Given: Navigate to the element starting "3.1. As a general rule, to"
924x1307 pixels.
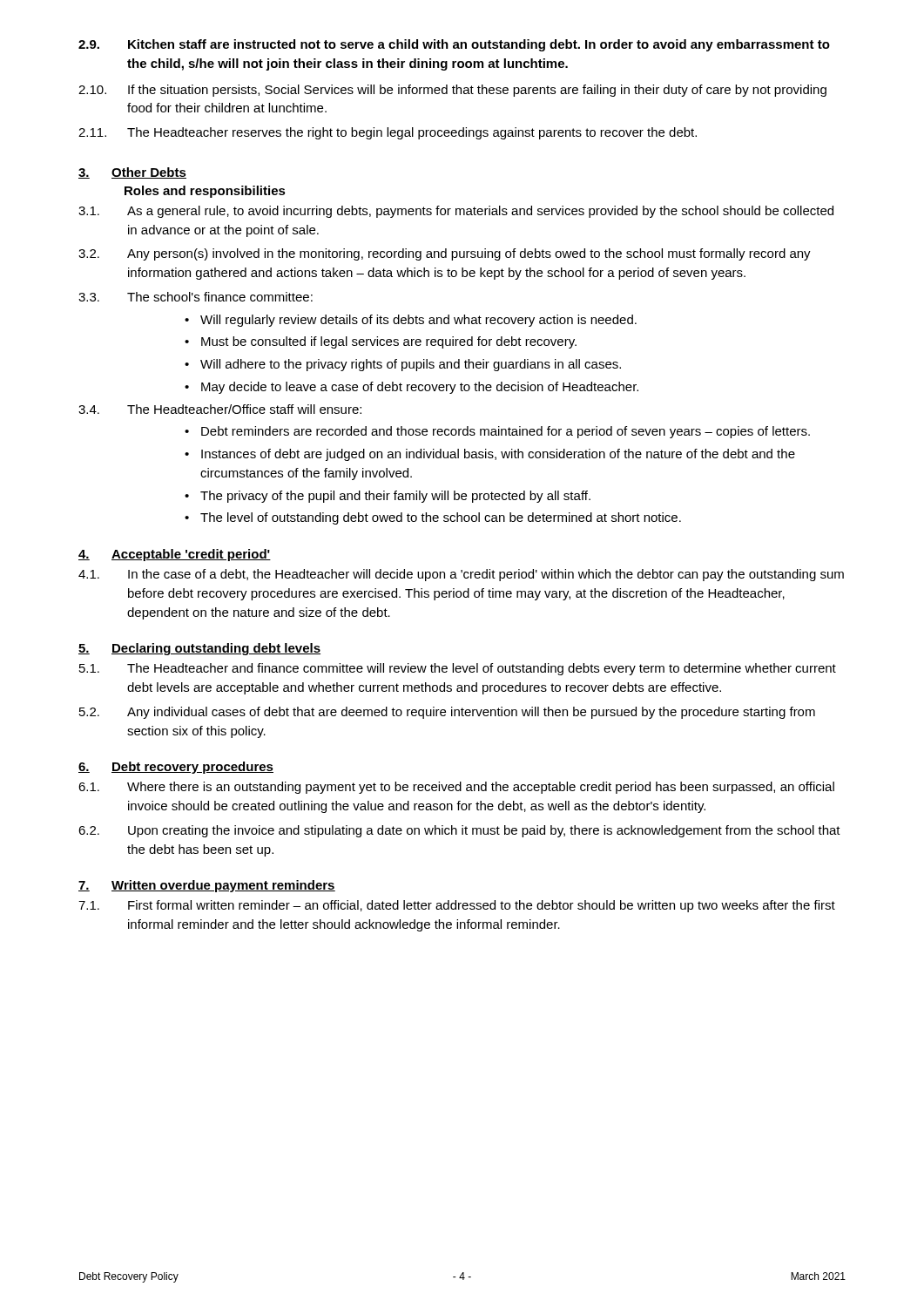Looking at the screenshot, I should point(462,220).
